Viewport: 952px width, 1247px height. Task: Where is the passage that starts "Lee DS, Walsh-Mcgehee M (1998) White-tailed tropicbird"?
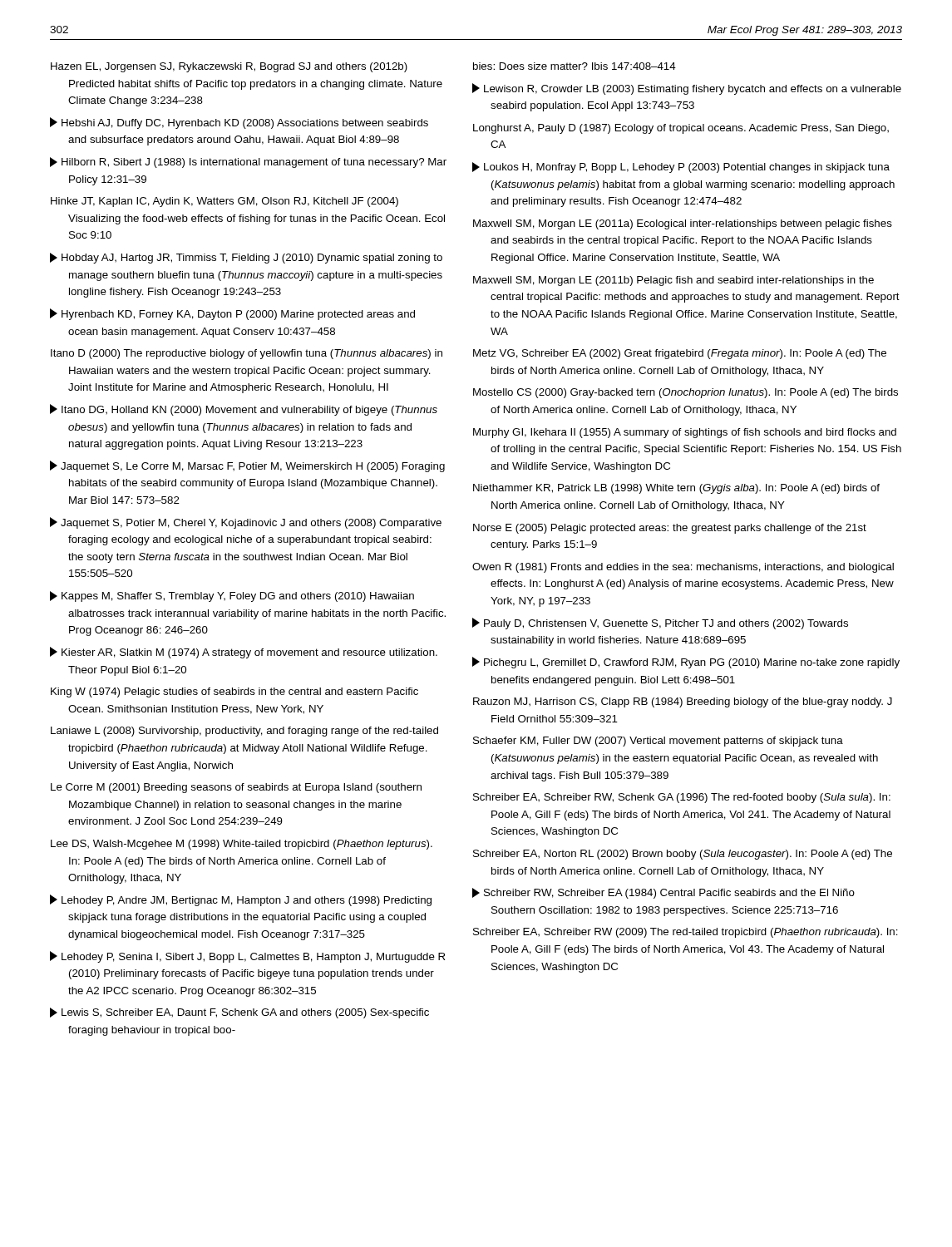pos(241,860)
